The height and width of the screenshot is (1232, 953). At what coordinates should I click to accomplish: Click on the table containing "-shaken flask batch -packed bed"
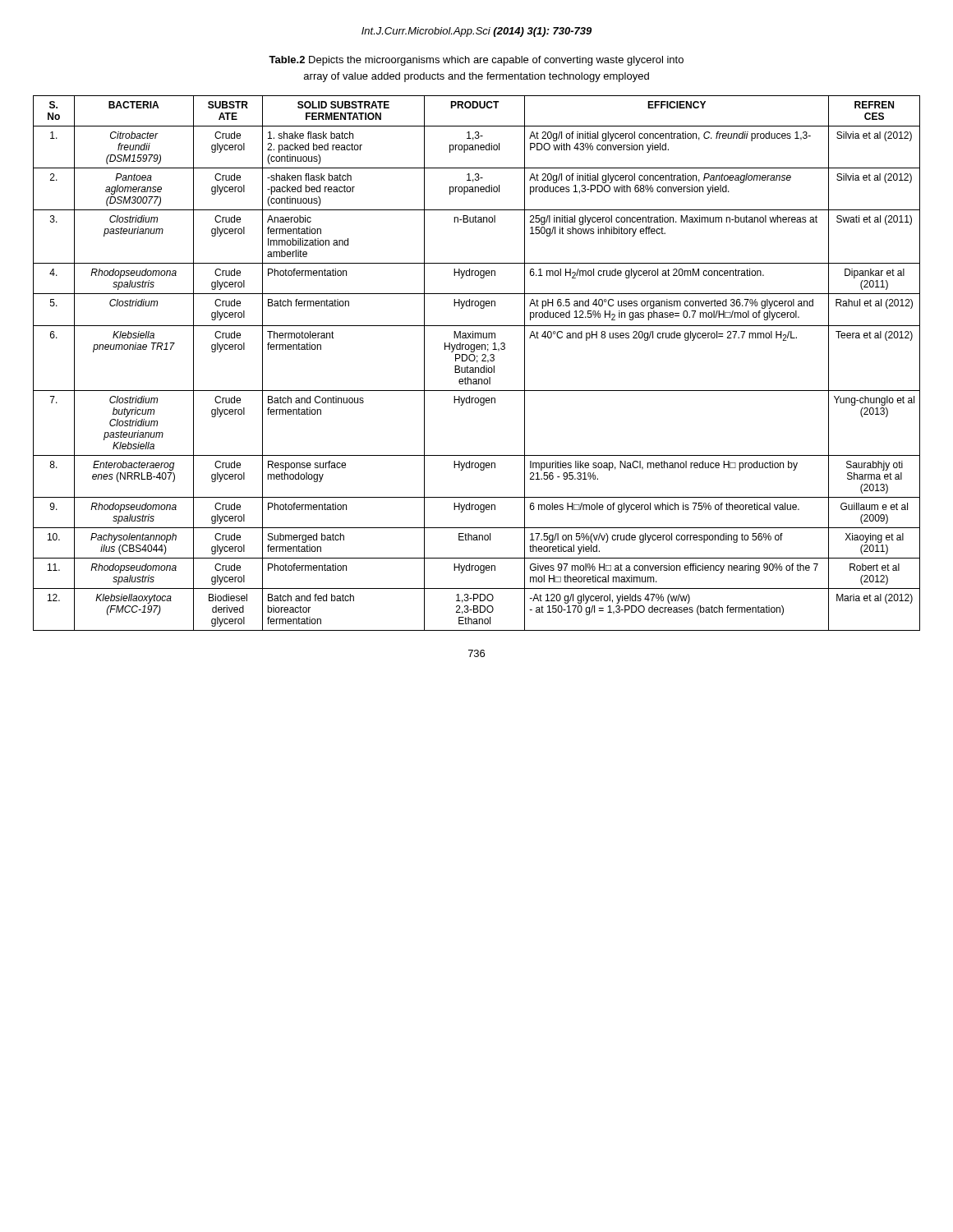476,363
